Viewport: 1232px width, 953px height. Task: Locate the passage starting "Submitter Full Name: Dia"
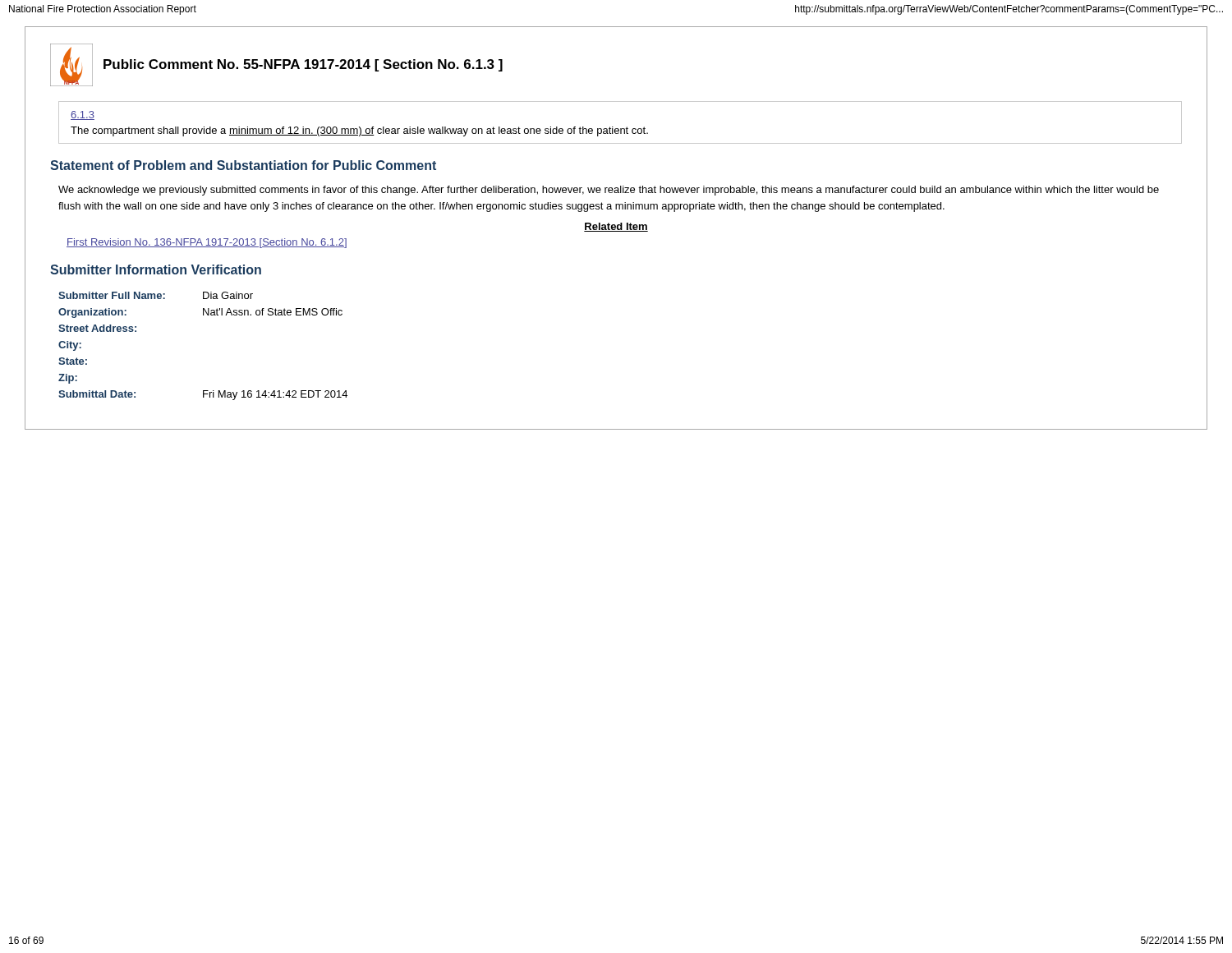point(156,295)
